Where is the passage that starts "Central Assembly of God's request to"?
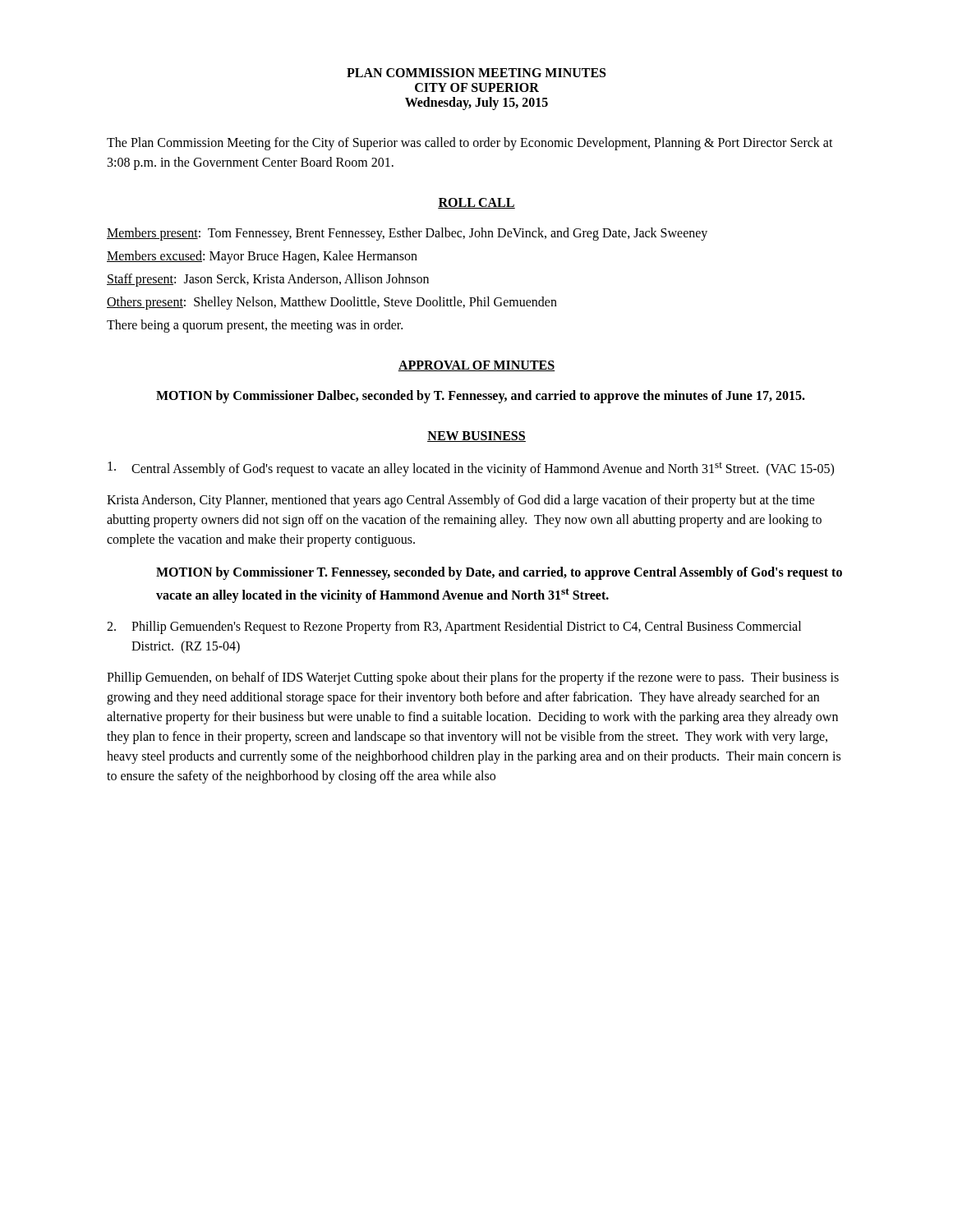The height and width of the screenshot is (1232, 953). point(471,468)
